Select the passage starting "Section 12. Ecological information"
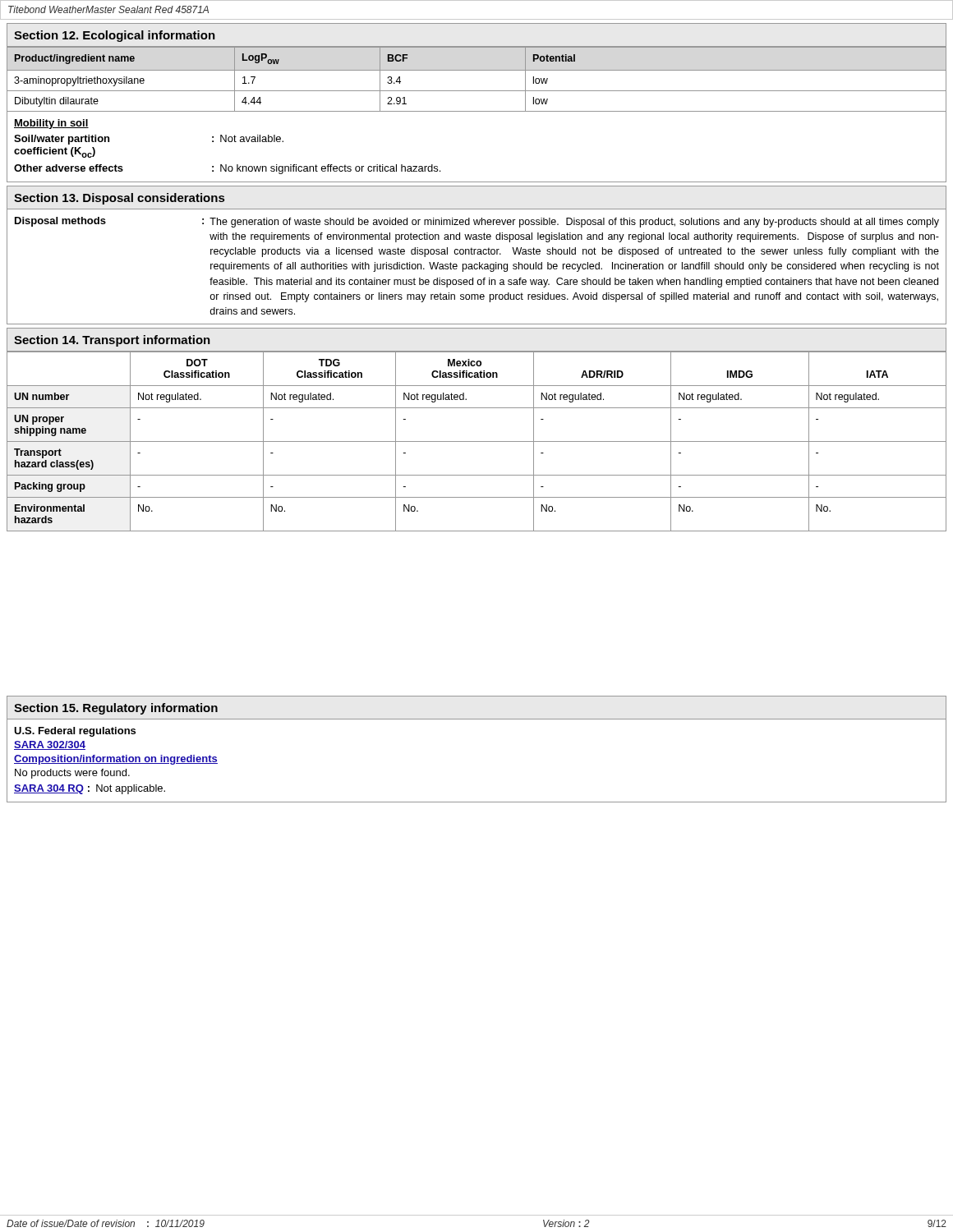Screen dimensions: 1232x953 [x=115, y=35]
